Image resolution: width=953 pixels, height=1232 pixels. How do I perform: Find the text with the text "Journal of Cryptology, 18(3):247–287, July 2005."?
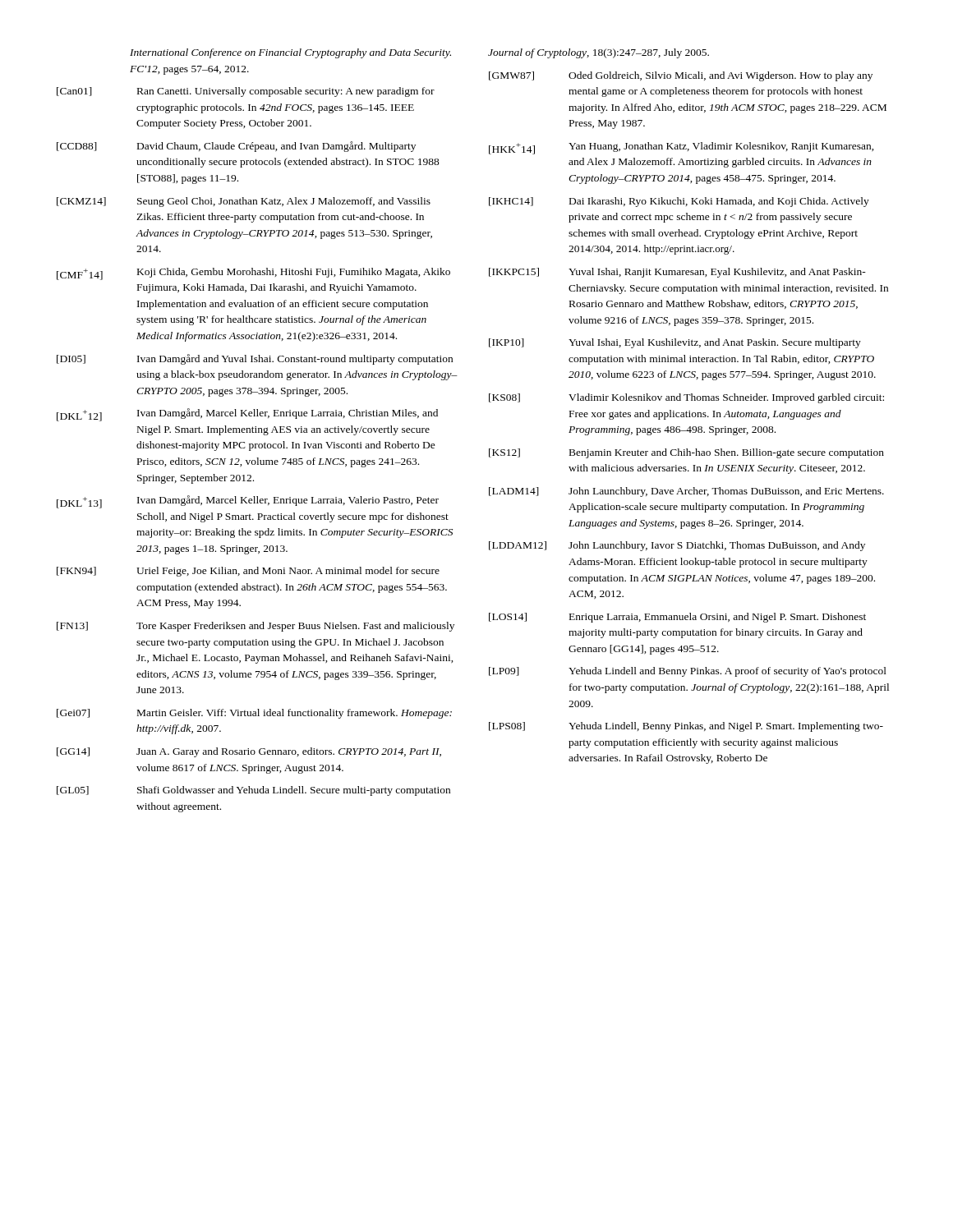point(599,52)
